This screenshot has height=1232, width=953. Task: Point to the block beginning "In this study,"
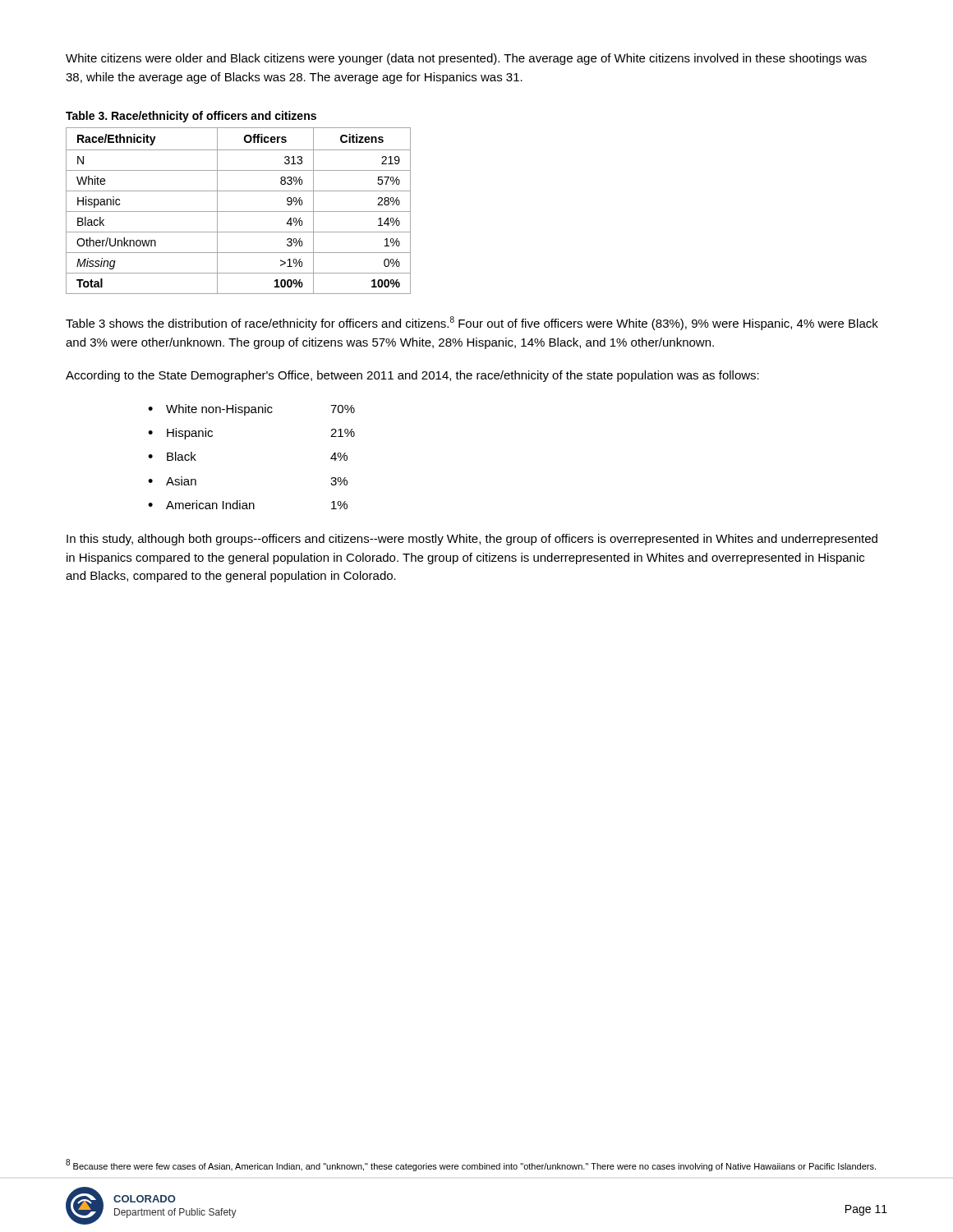click(x=472, y=557)
